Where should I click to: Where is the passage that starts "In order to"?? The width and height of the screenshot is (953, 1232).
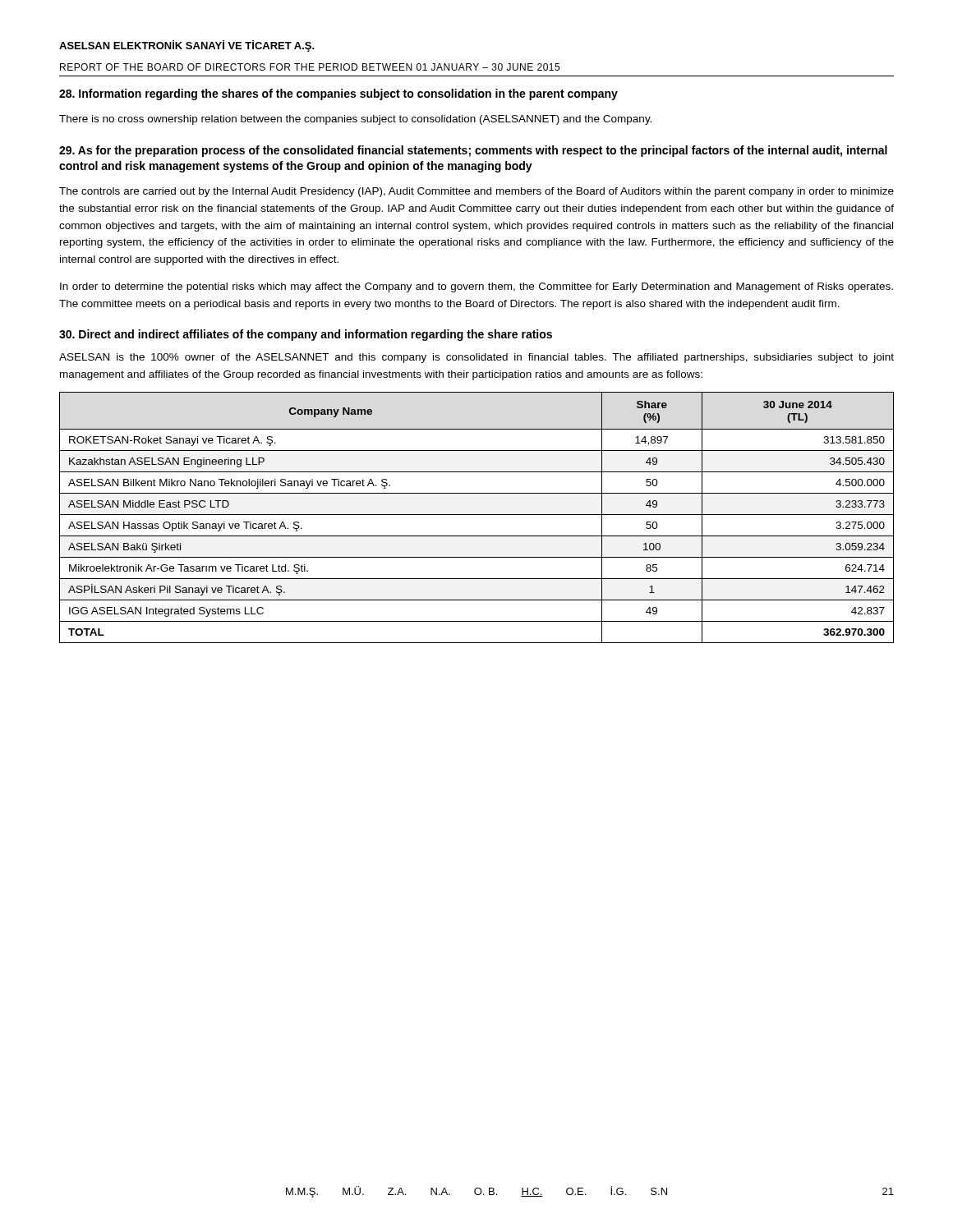click(476, 295)
